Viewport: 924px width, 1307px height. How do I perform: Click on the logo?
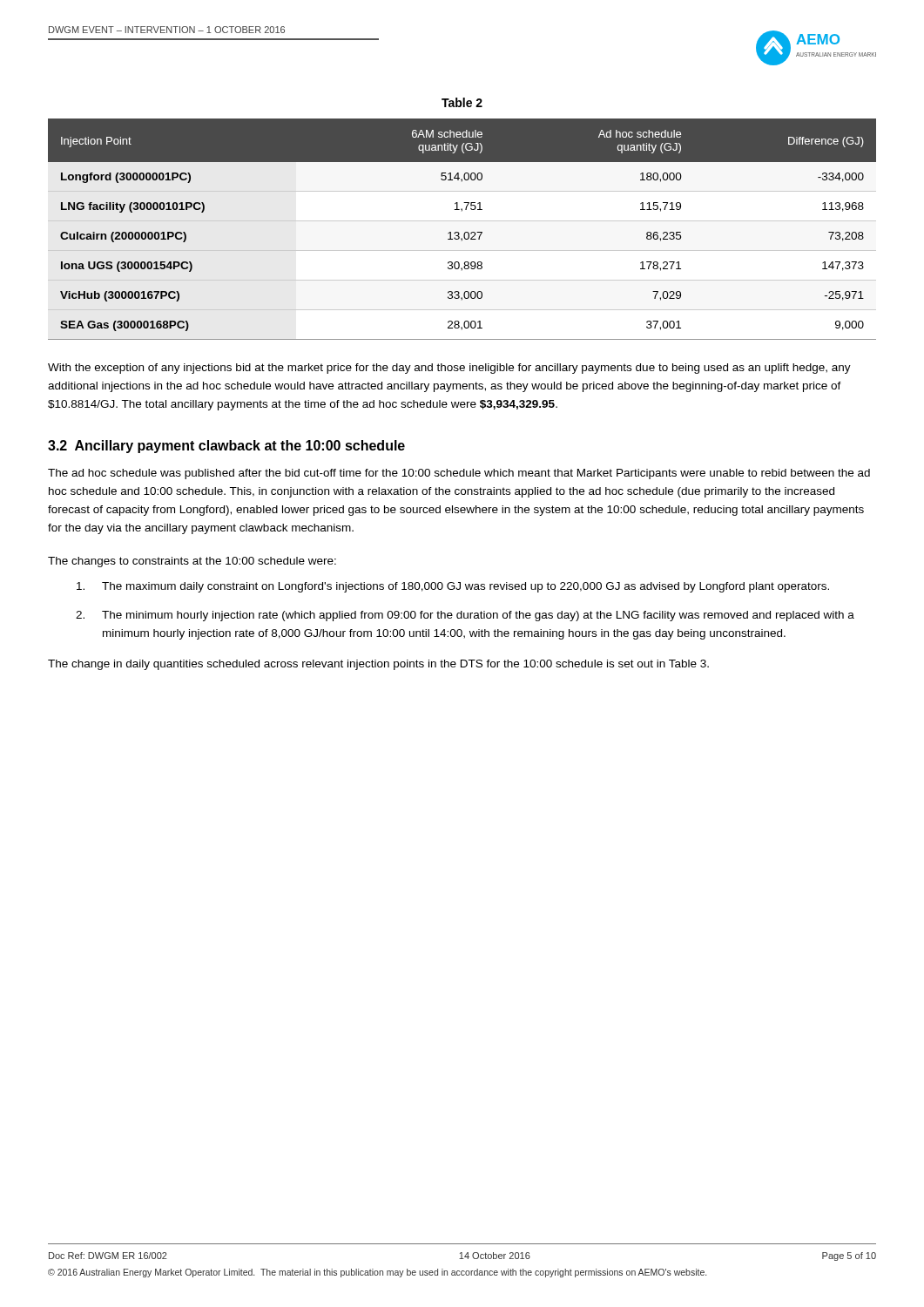tap(815, 50)
